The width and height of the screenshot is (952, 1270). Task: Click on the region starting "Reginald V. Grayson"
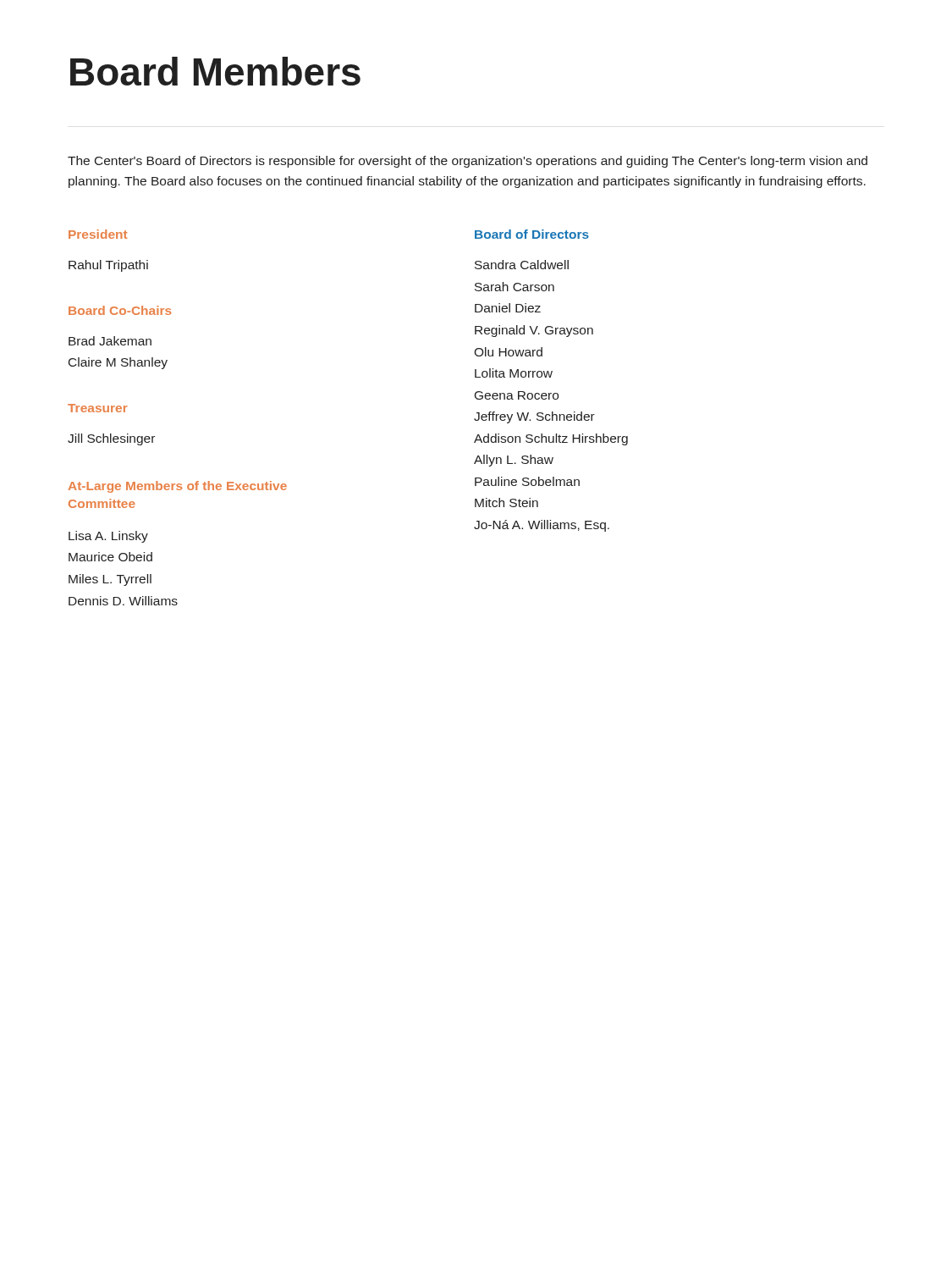click(x=534, y=330)
